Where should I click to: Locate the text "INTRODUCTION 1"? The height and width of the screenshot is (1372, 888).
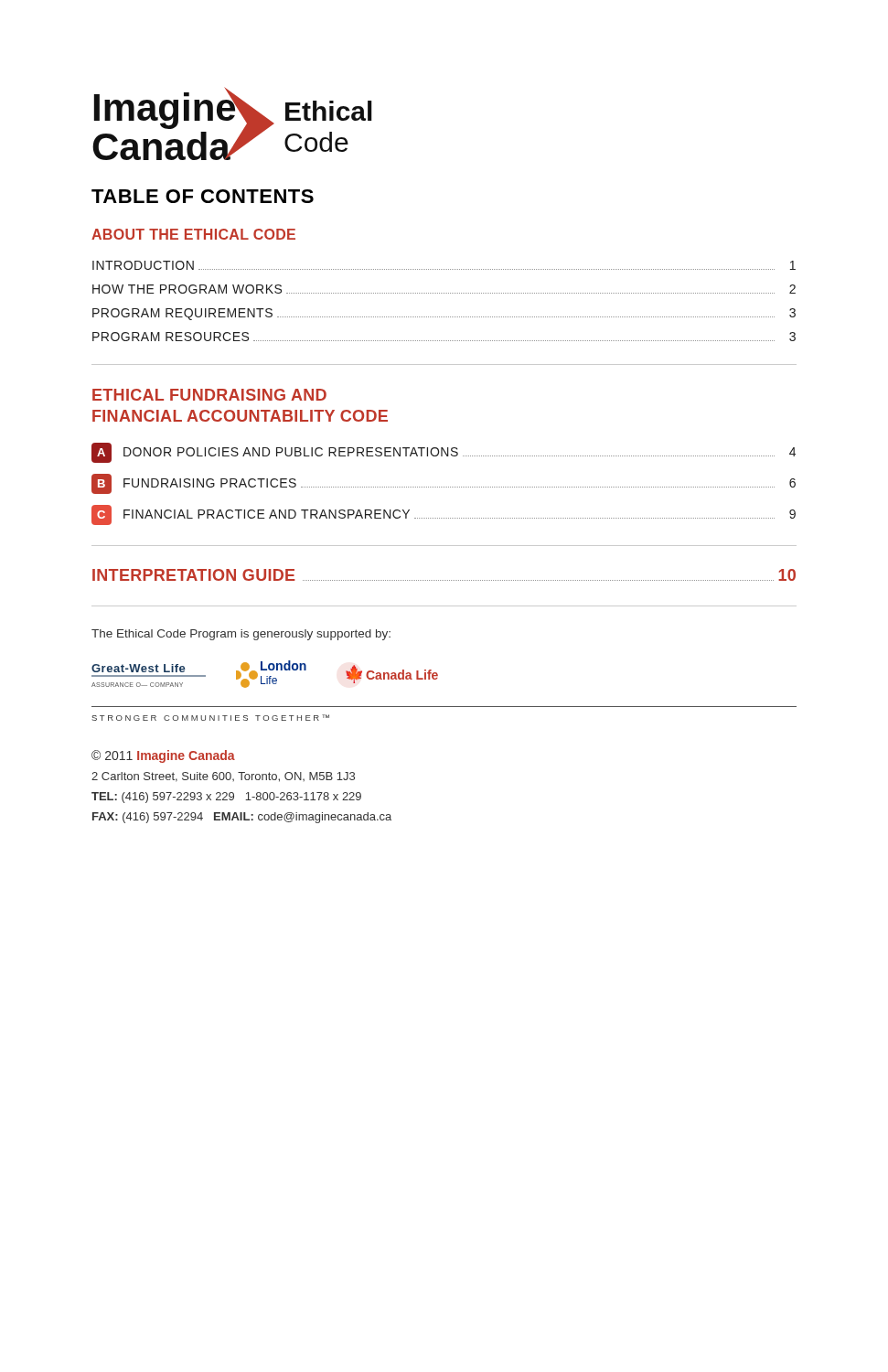[x=444, y=265]
